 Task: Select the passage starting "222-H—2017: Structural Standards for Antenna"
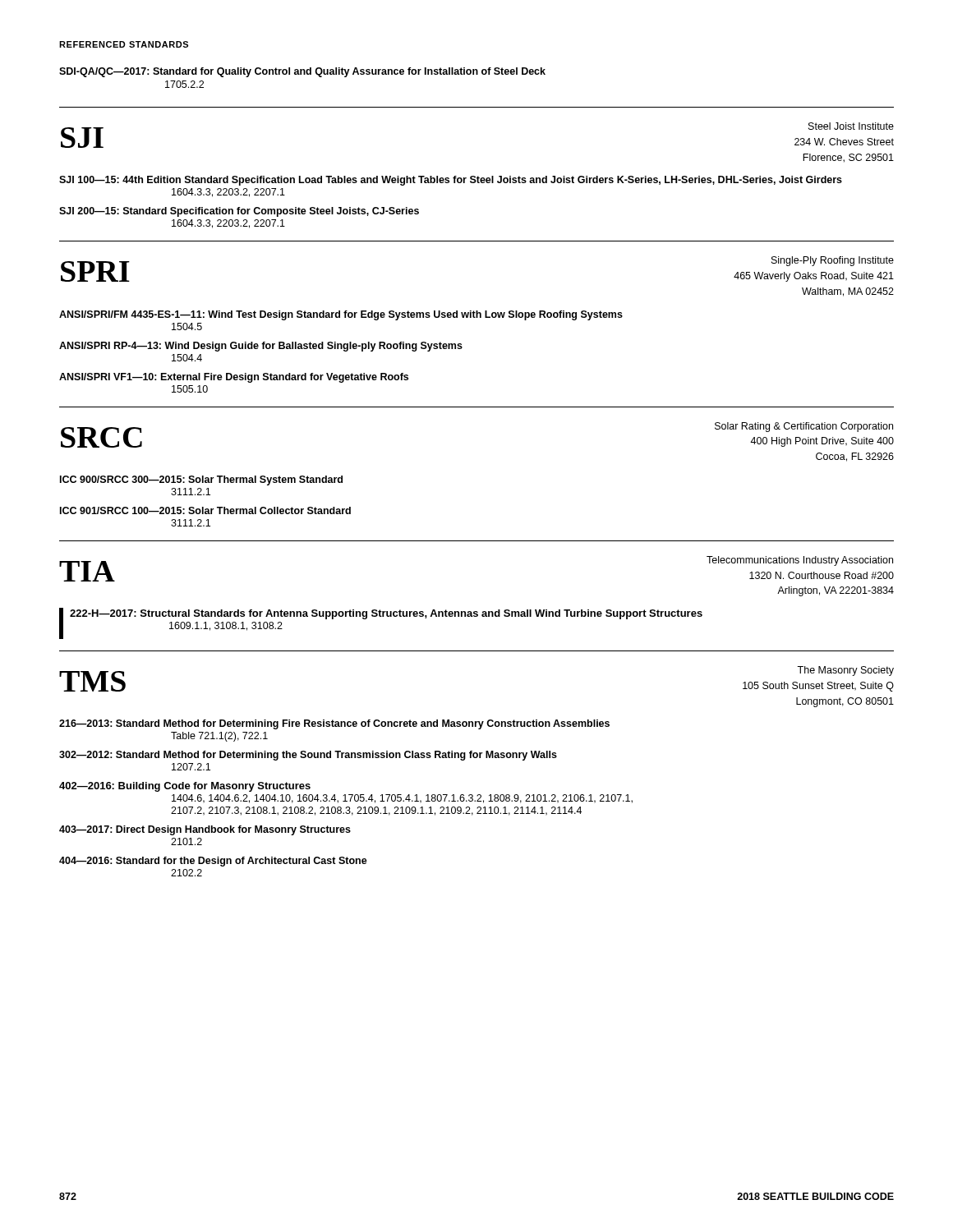[476, 623]
